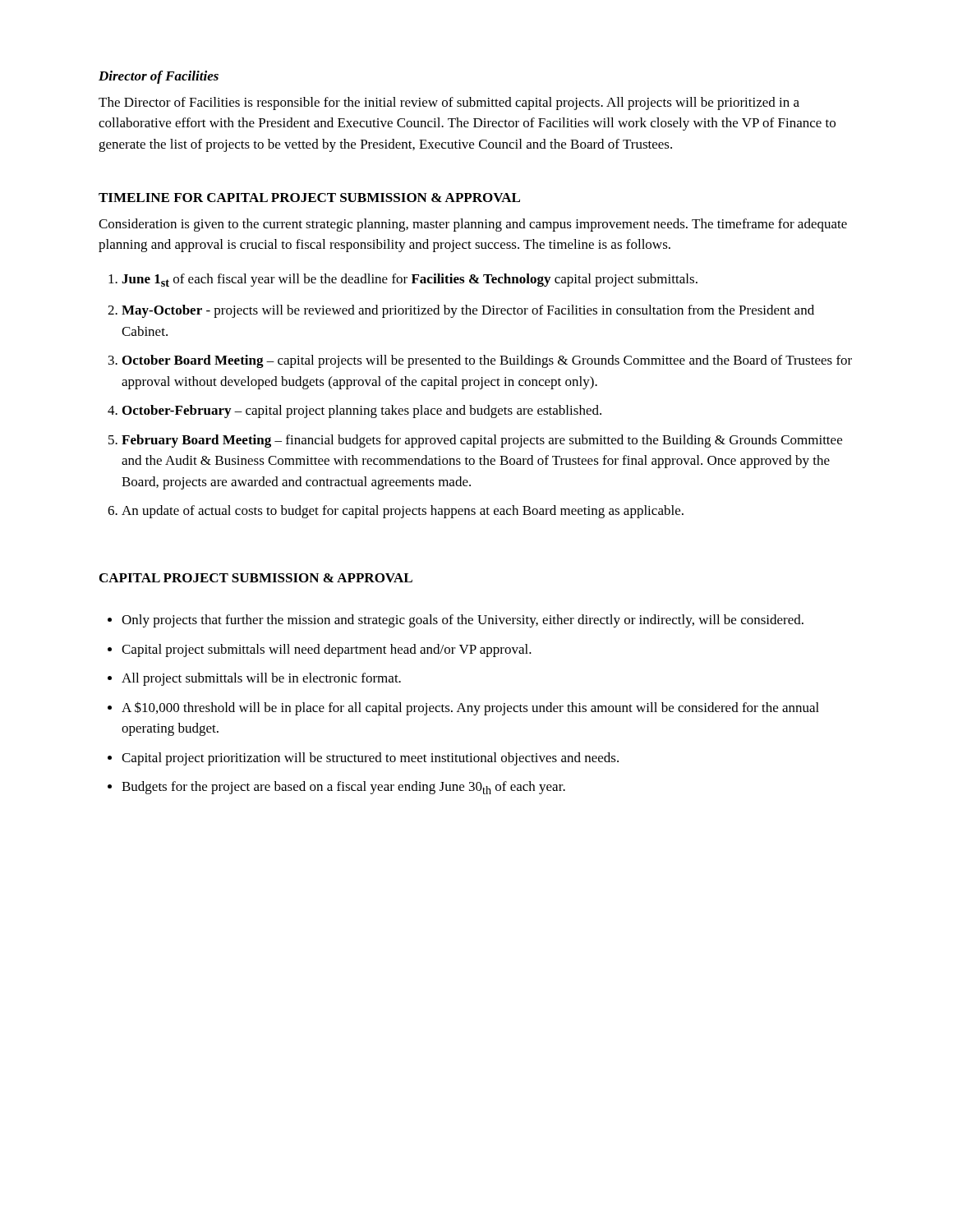Select the section header that reads "Director of Facilities"
This screenshot has height=1232, width=953.
pyautogui.click(x=159, y=76)
